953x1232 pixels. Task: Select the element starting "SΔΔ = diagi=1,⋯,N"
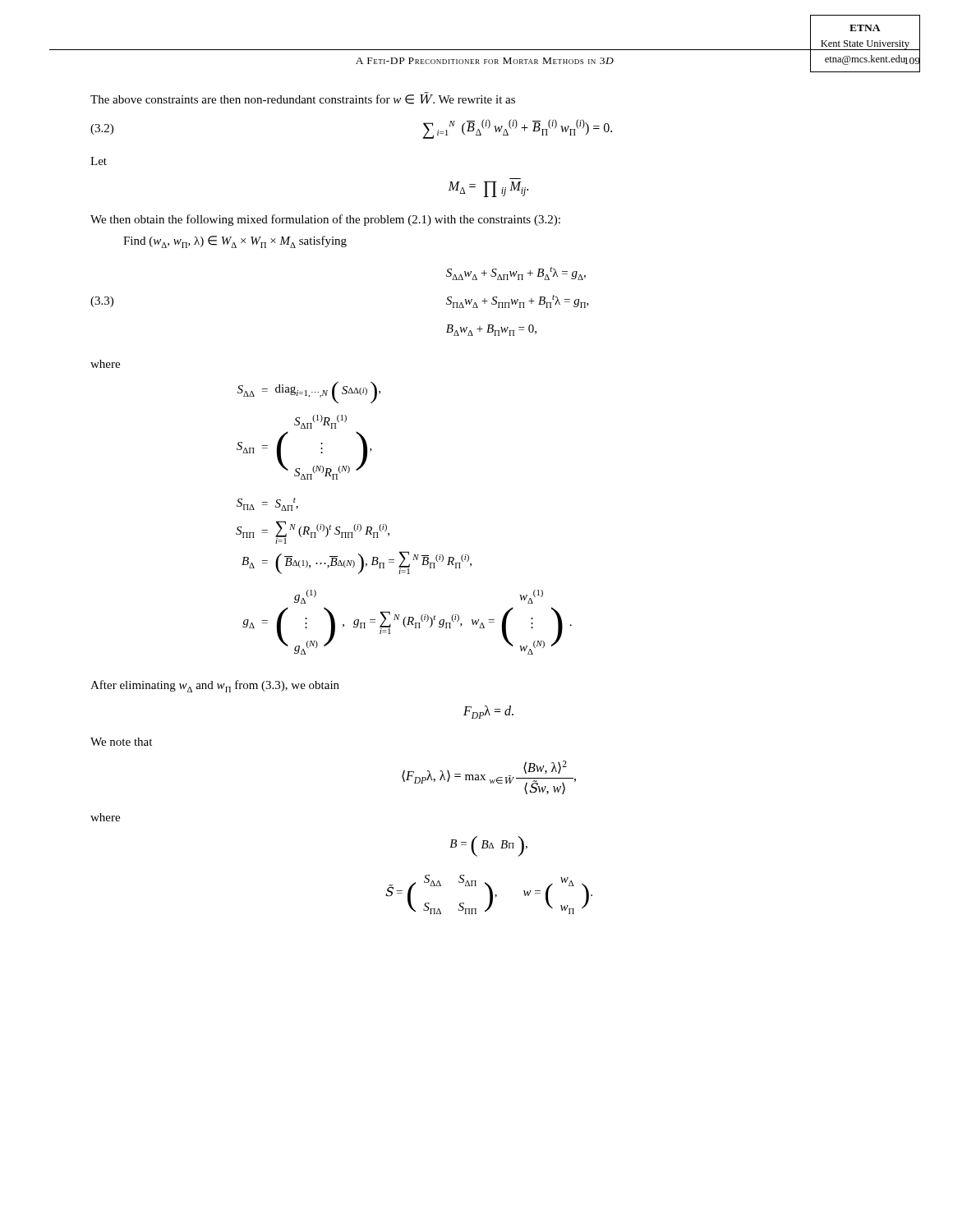click(x=309, y=392)
